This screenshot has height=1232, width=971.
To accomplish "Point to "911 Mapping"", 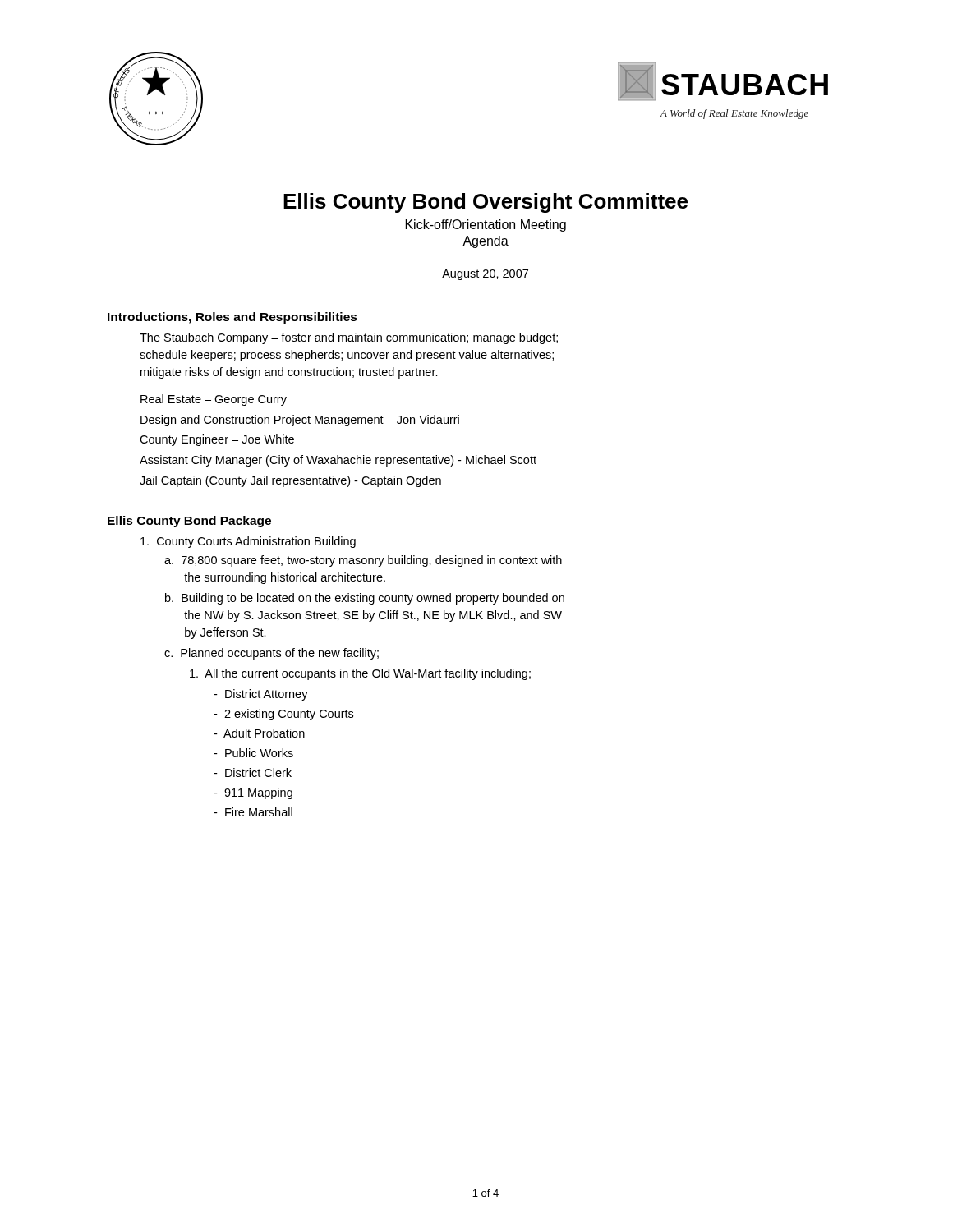I will pyautogui.click(x=253, y=793).
